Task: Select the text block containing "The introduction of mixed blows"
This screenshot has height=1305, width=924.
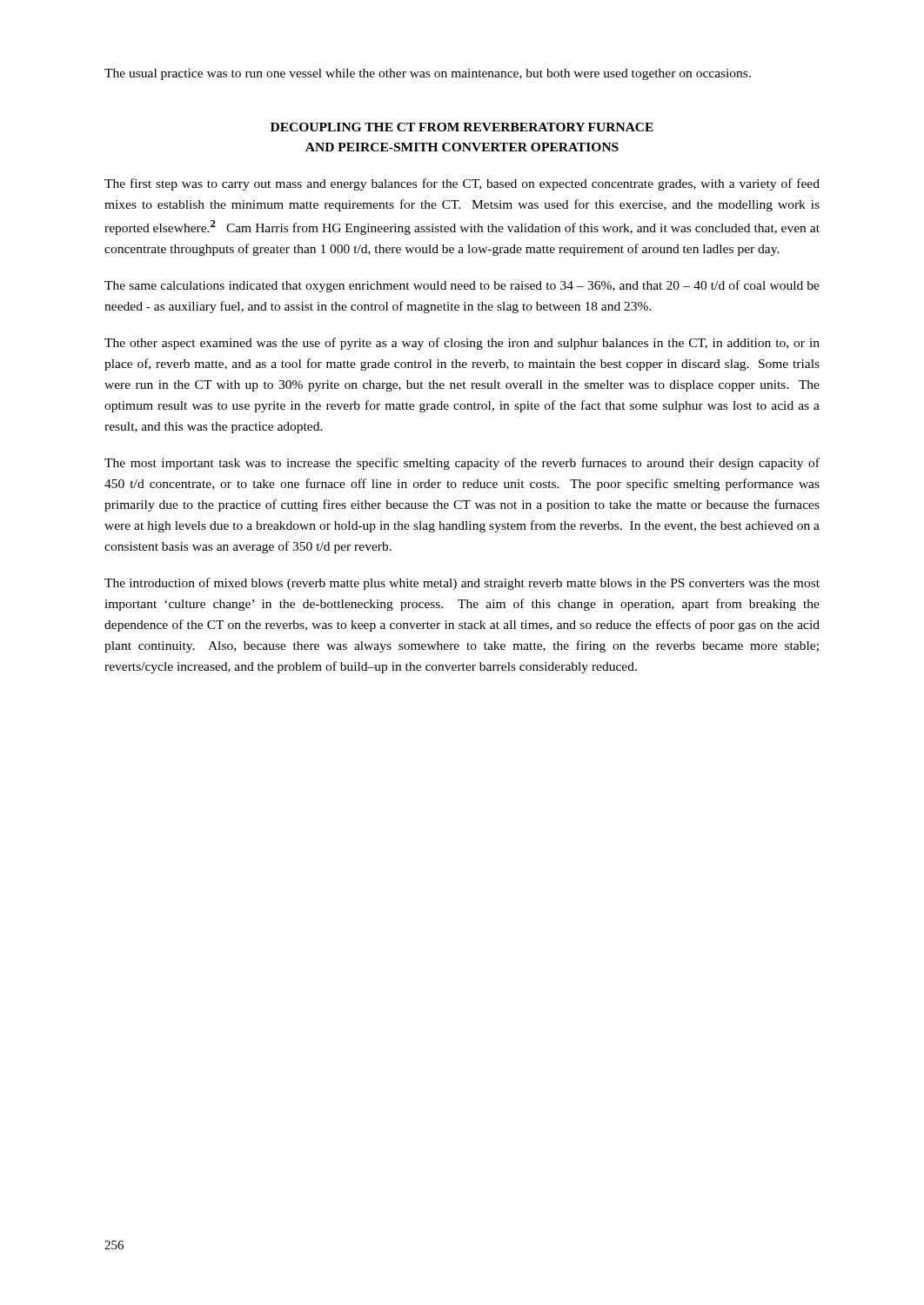Action: (x=462, y=624)
